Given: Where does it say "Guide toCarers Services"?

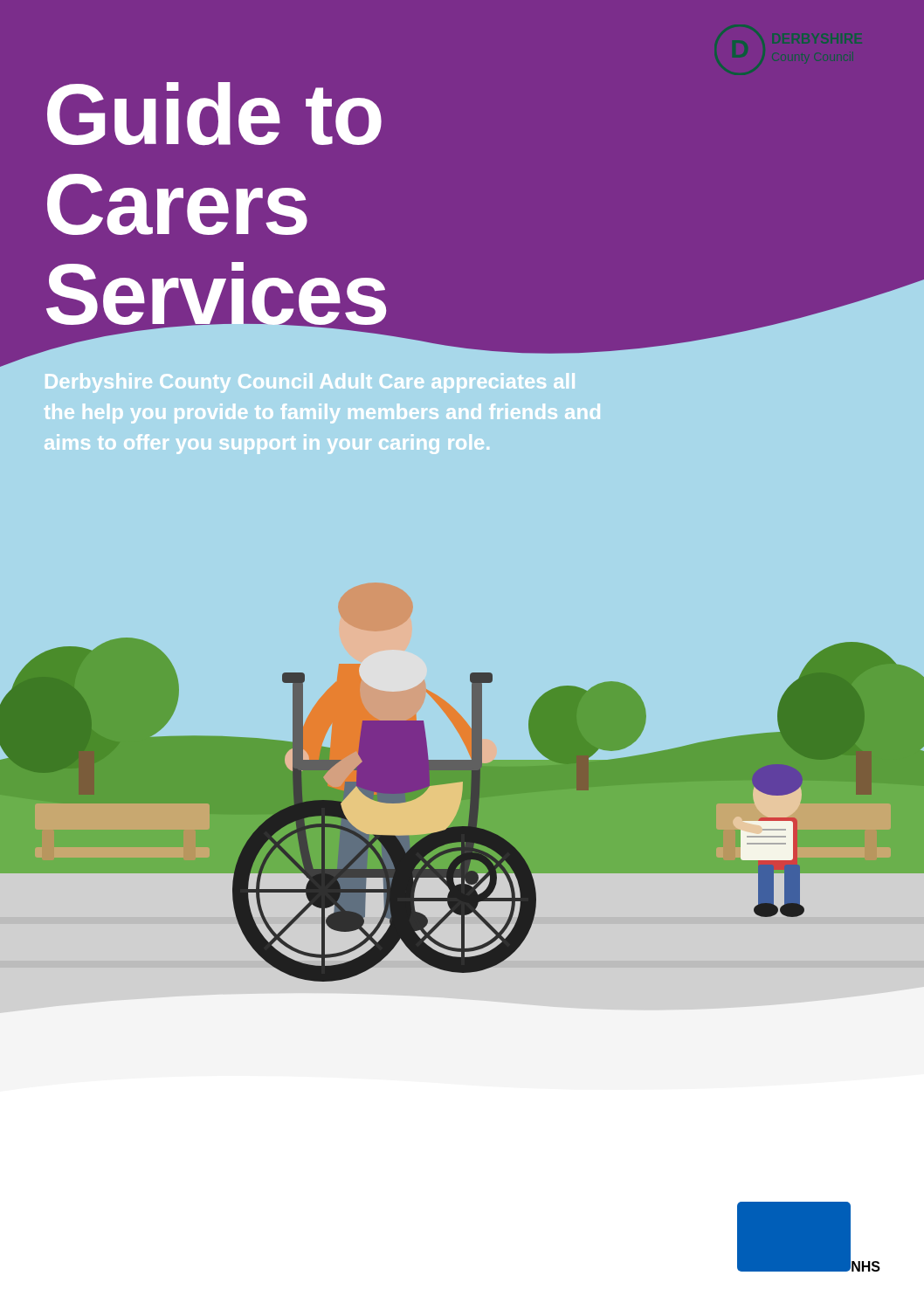Looking at the screenshot, I should click(x=214, y=114).
